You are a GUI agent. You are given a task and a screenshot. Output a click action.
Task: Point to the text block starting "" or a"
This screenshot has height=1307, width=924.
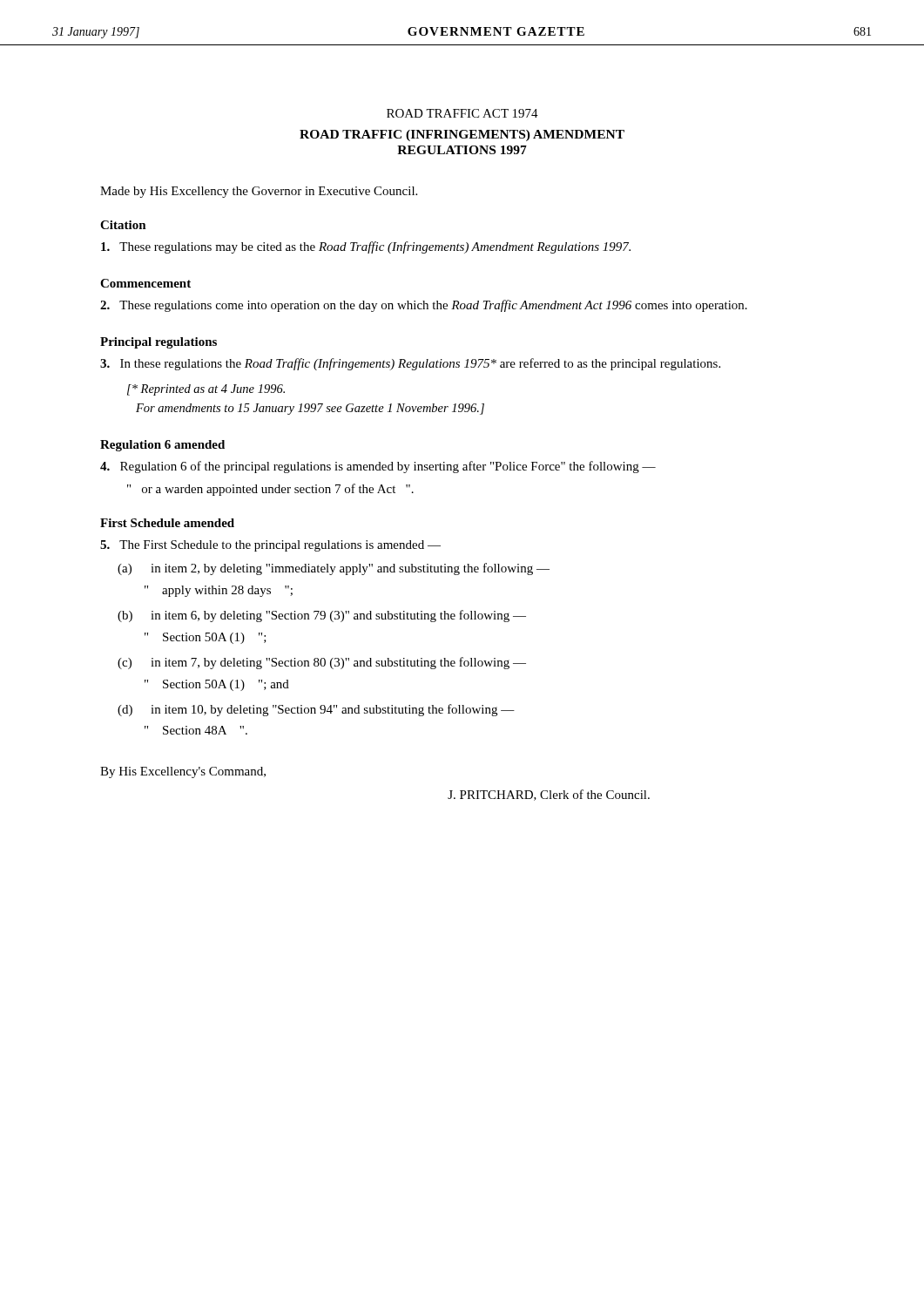coord(270,488)
